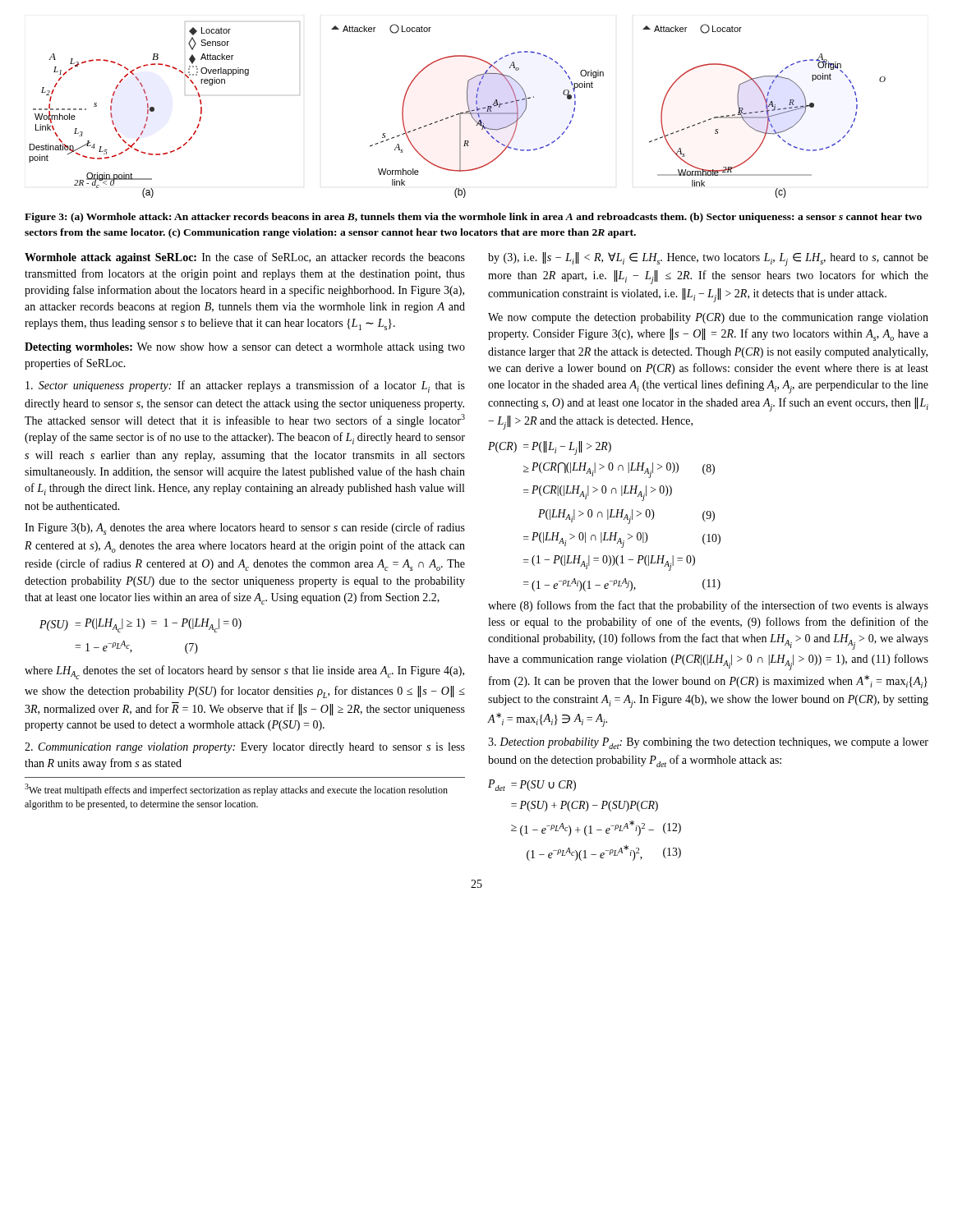Screen dimensions: 1232x953
Task: Point to the text block starting "We now compute"
Action: pos(708,370)
